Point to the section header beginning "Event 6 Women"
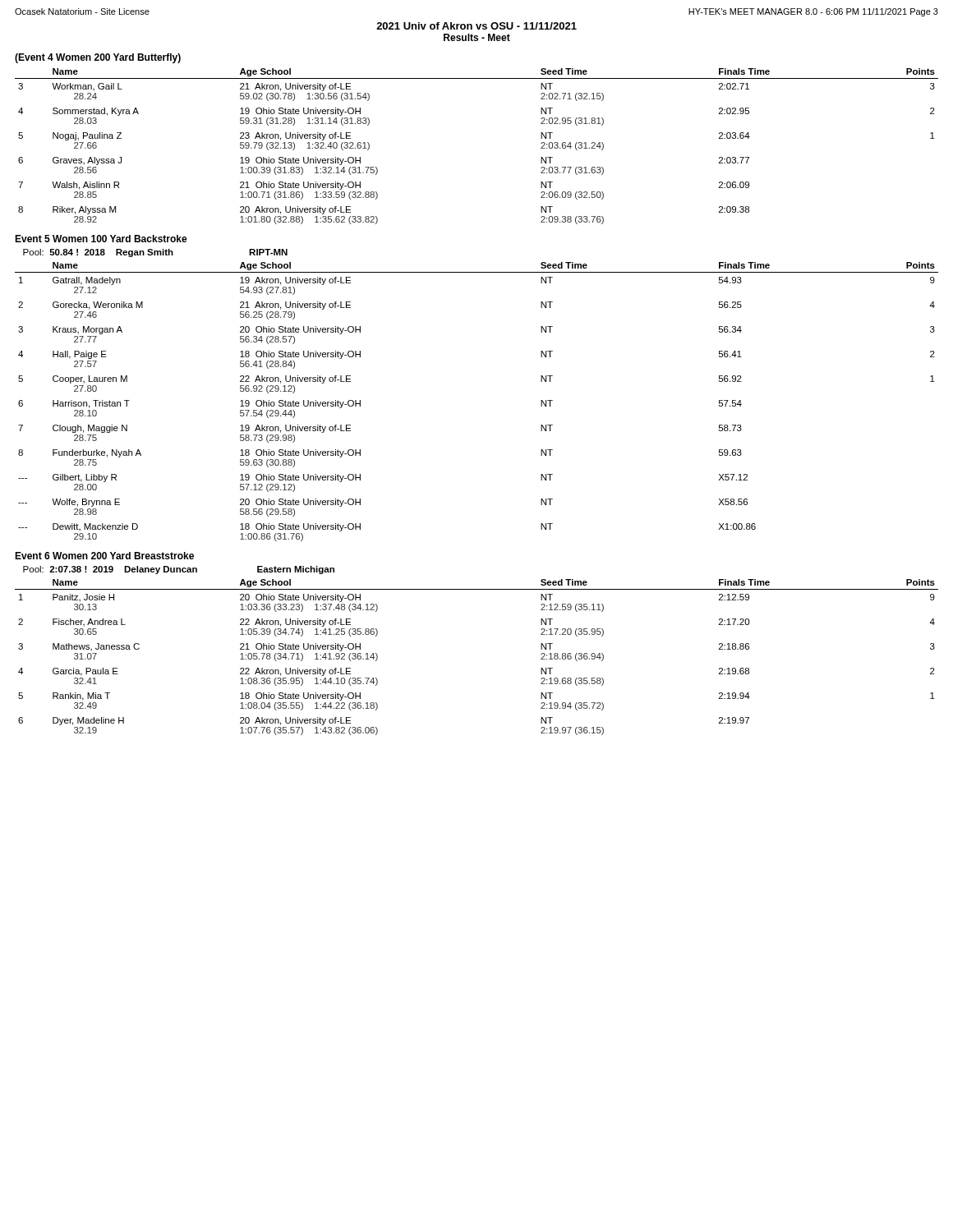953x1232 pixels. (x=104, y=556)
